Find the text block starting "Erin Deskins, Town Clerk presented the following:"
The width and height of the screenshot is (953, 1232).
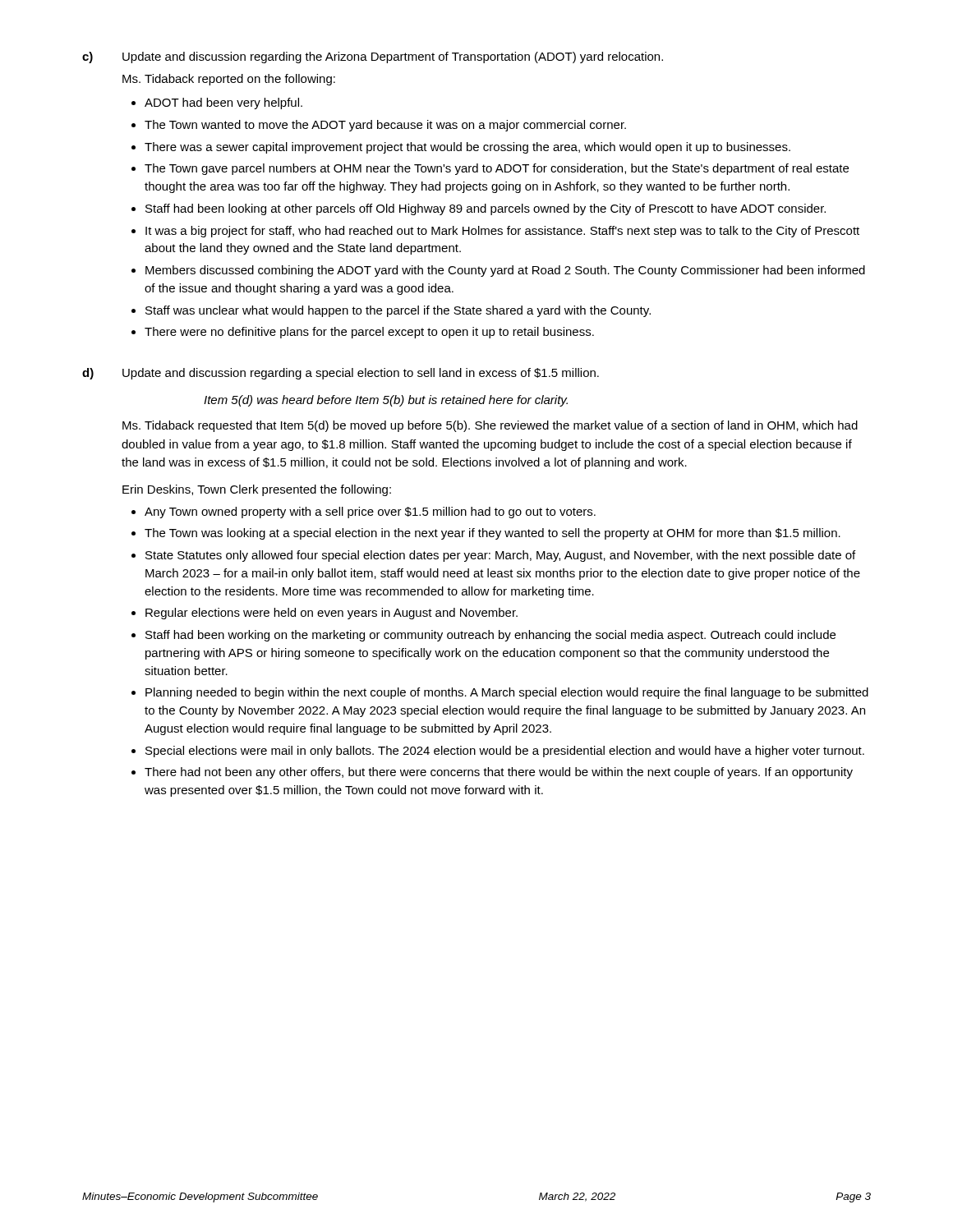pyautogui.click(x=257, y=489)
